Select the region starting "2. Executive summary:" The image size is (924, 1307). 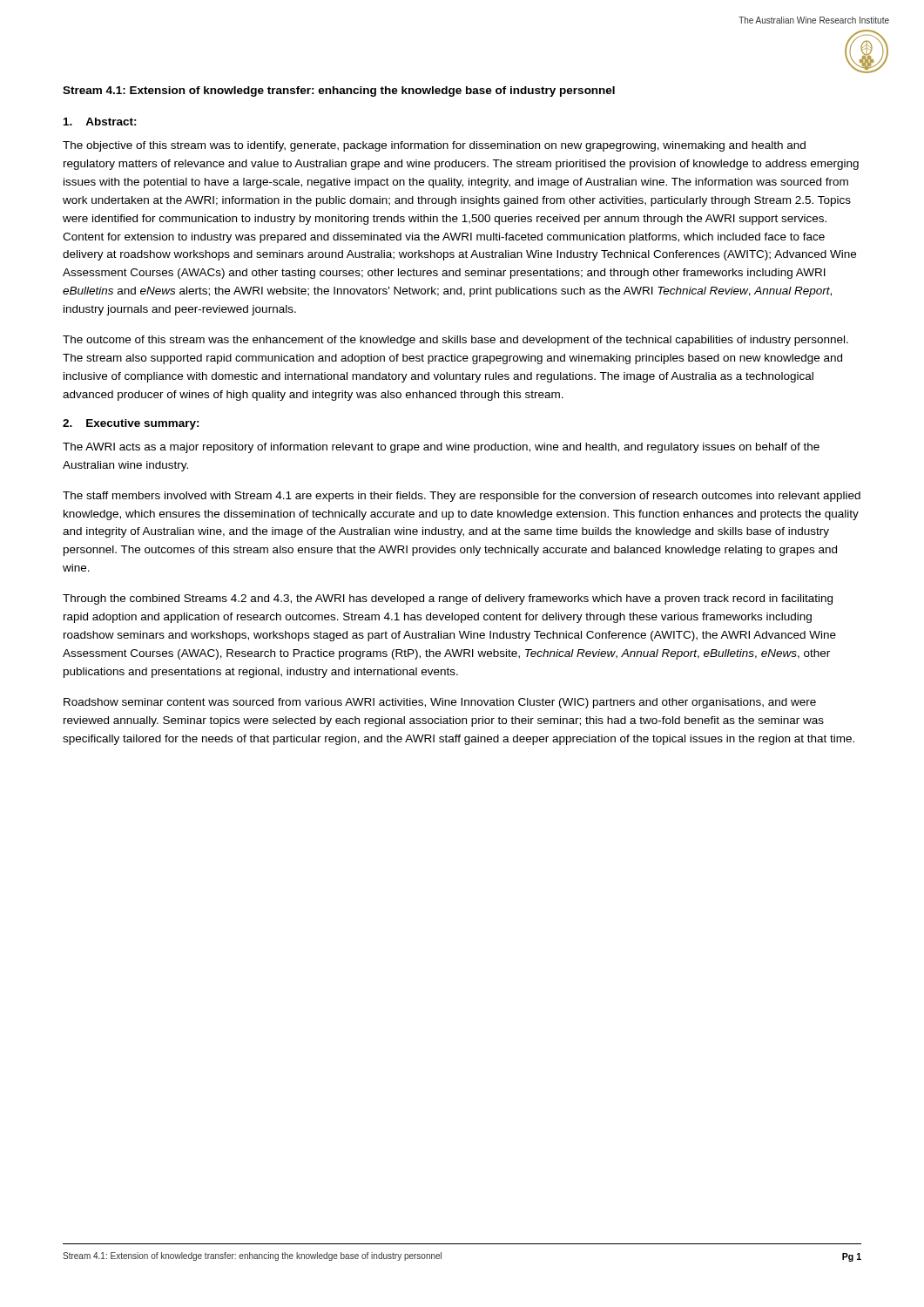tap(131, 423)
